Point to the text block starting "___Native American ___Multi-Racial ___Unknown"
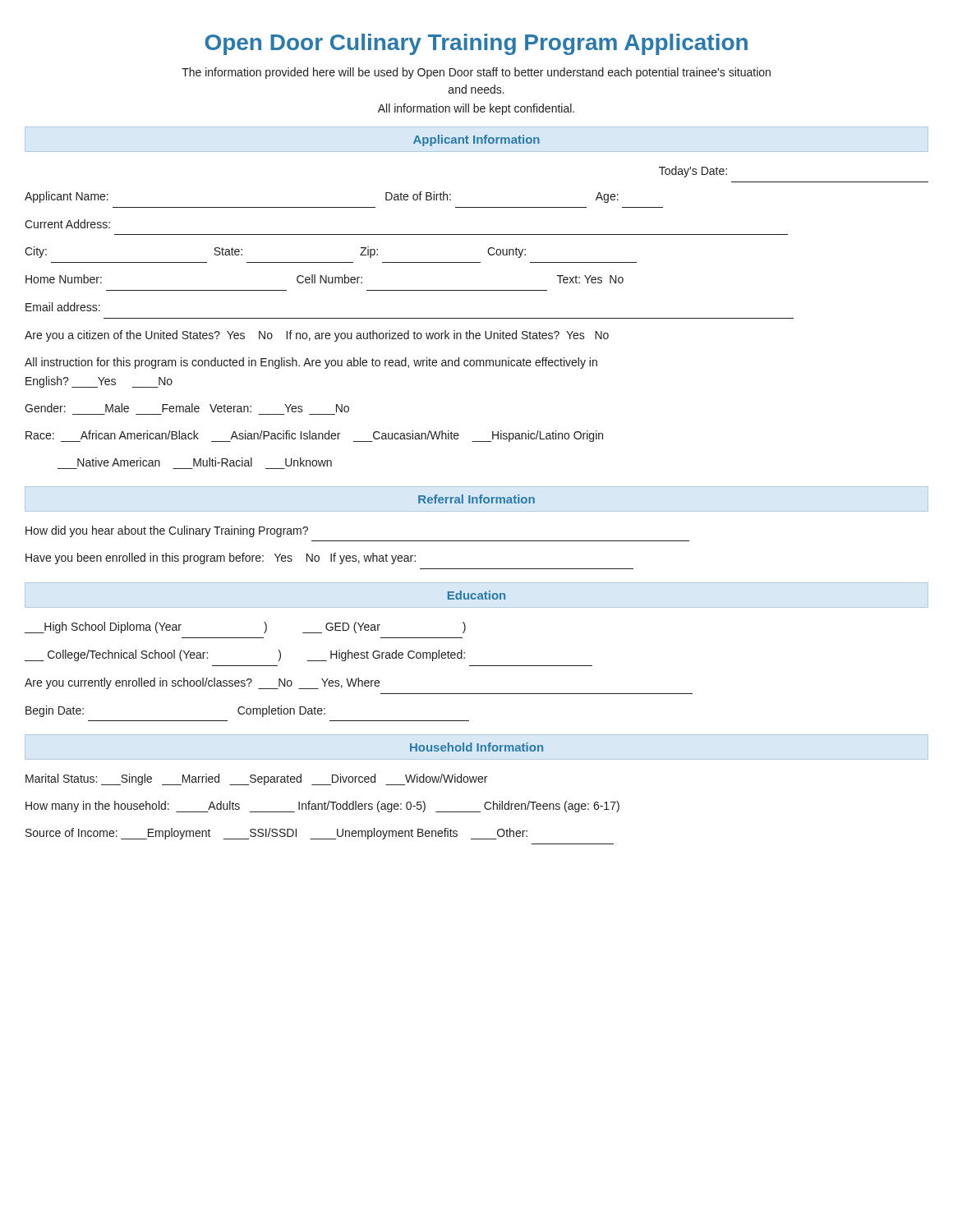This screenshot has width=953, height=1232. click(x=195, y=462)
